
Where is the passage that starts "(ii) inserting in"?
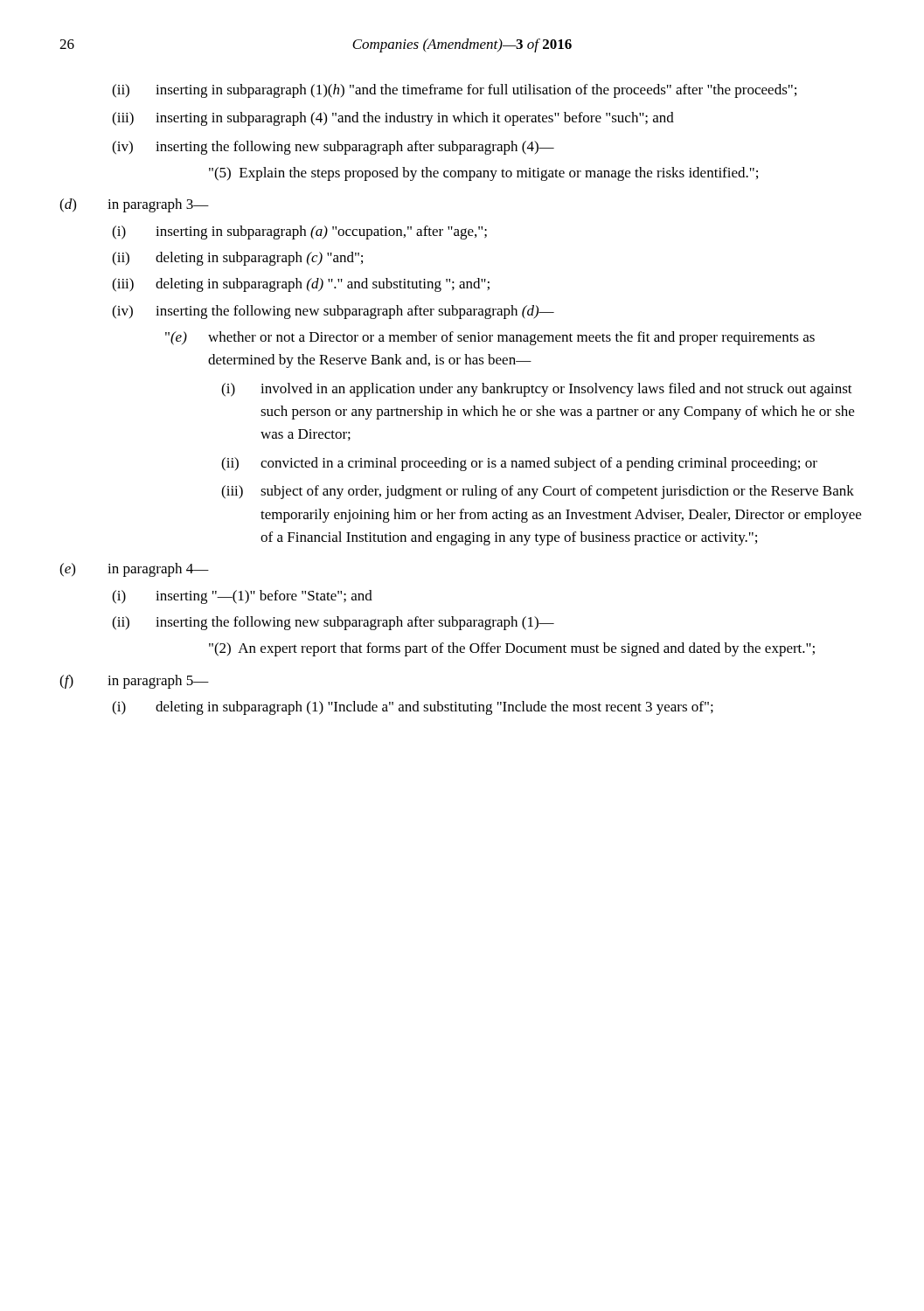[x=488, y=90]
